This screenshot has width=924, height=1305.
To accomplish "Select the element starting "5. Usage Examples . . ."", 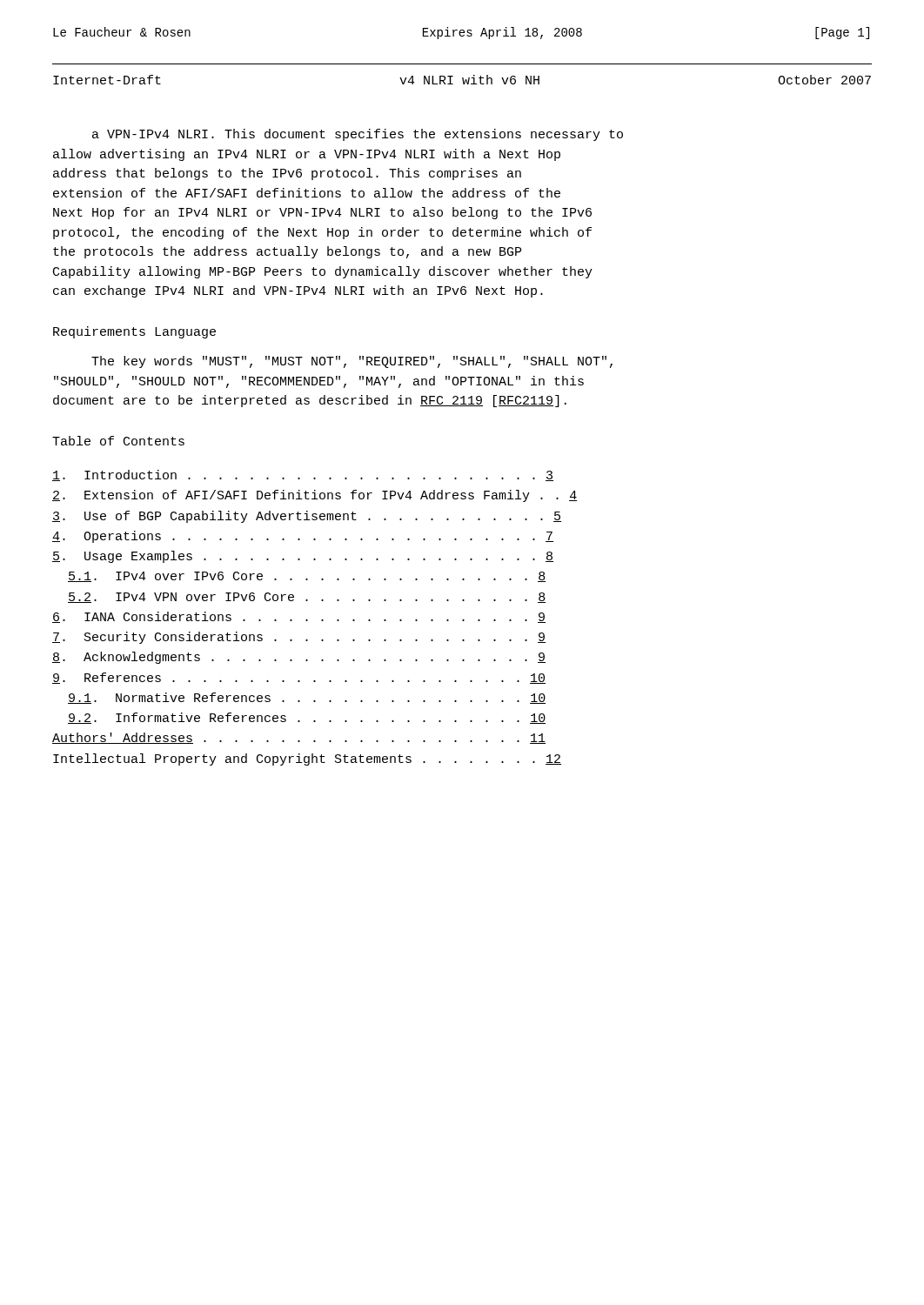I will click(462, 557).
